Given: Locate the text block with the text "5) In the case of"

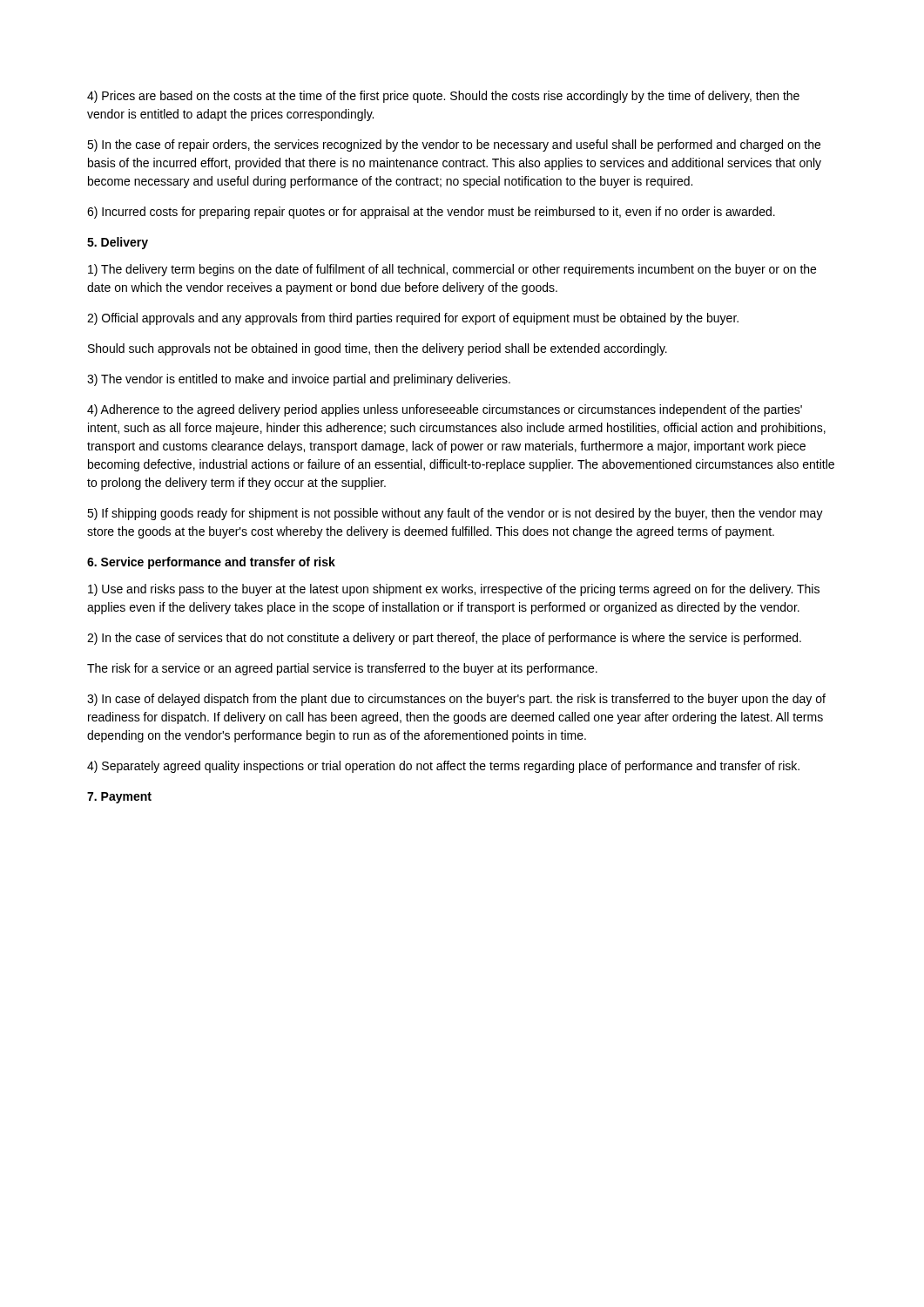Looking at the screenshot, I should click(454, 163).
